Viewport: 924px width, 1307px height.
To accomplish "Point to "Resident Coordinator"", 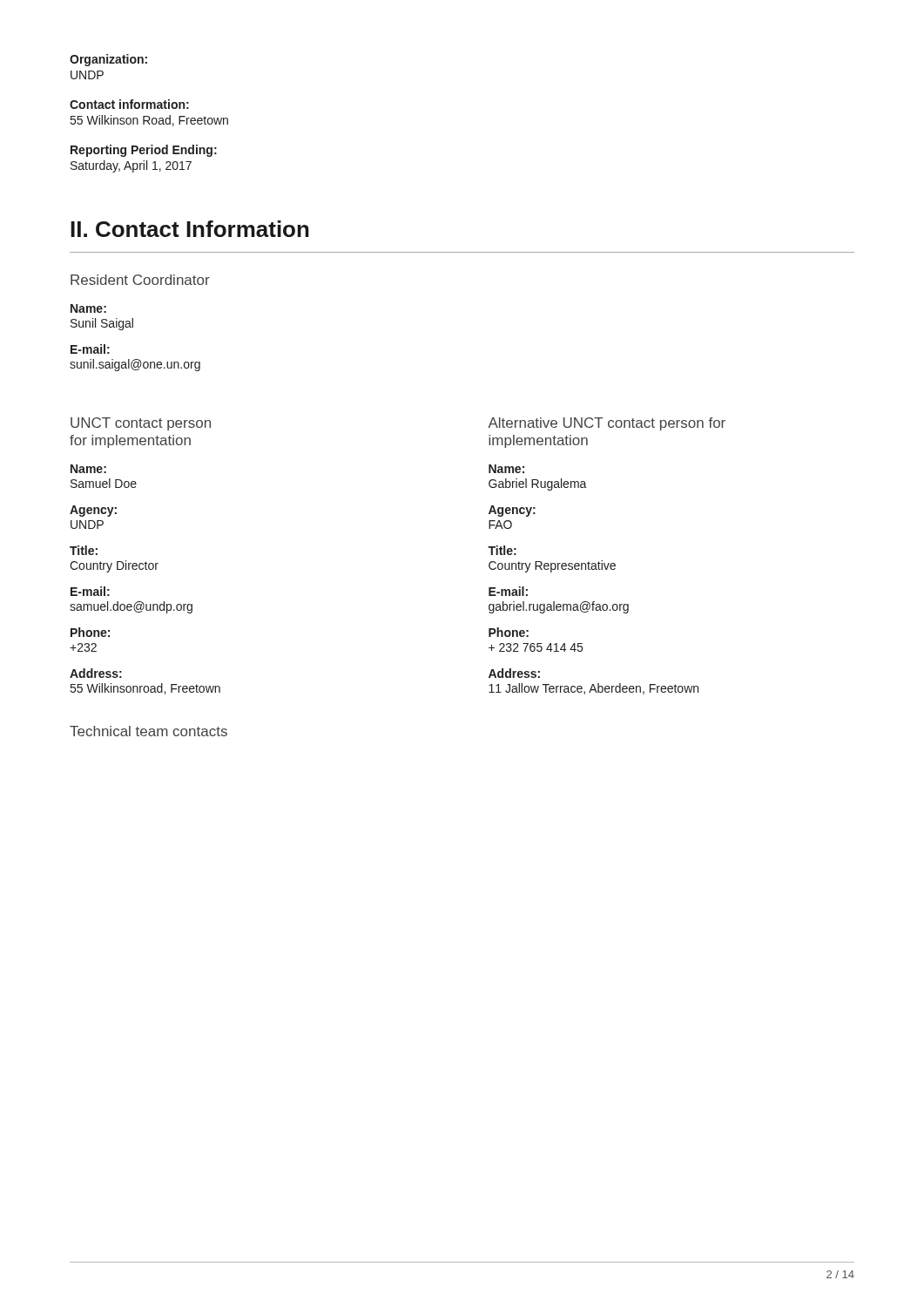I will pyautogui.click(x=140, y=280).
